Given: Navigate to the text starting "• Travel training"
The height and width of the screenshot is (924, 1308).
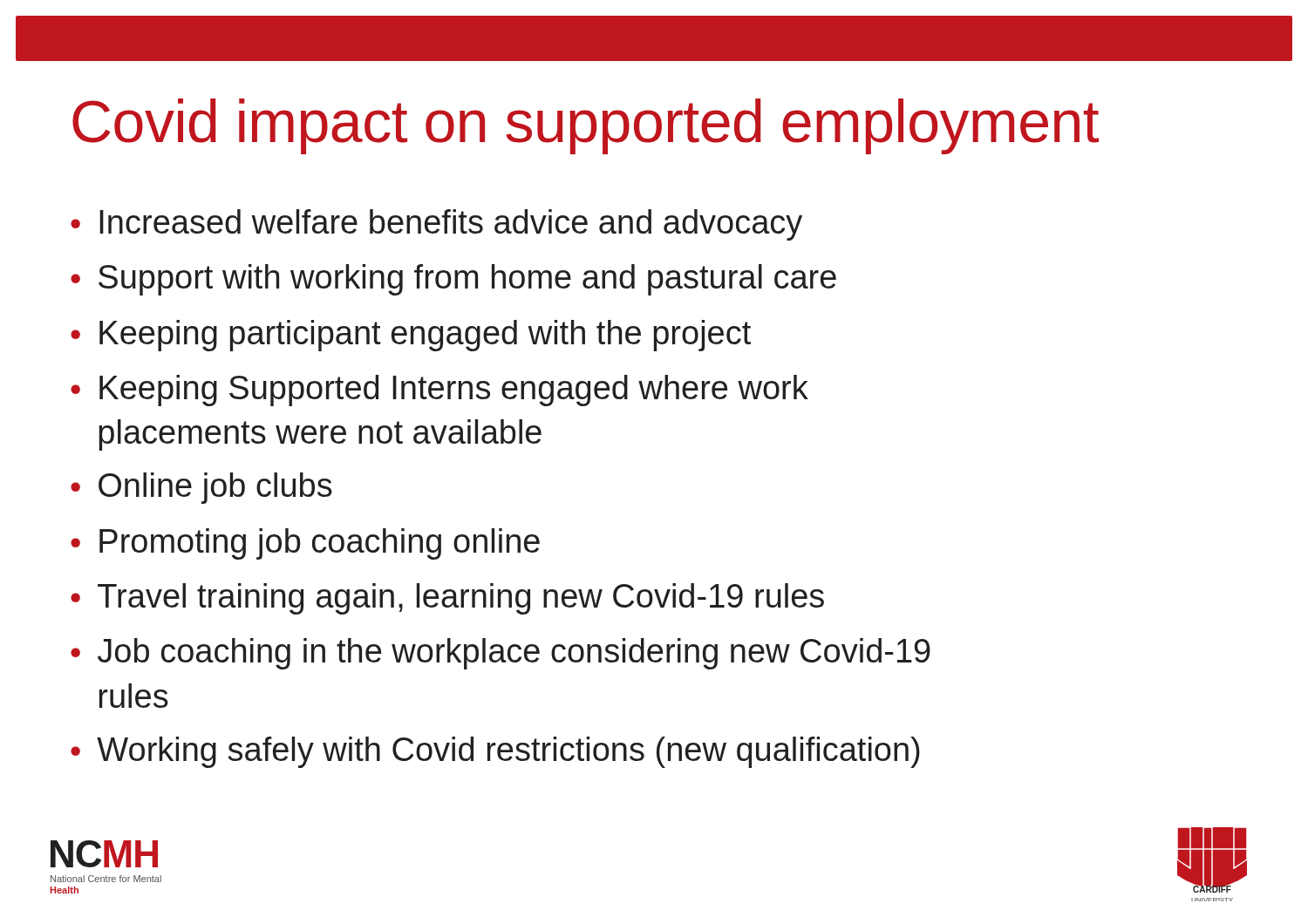Looking at the screenshot, I should pos(645,598).
